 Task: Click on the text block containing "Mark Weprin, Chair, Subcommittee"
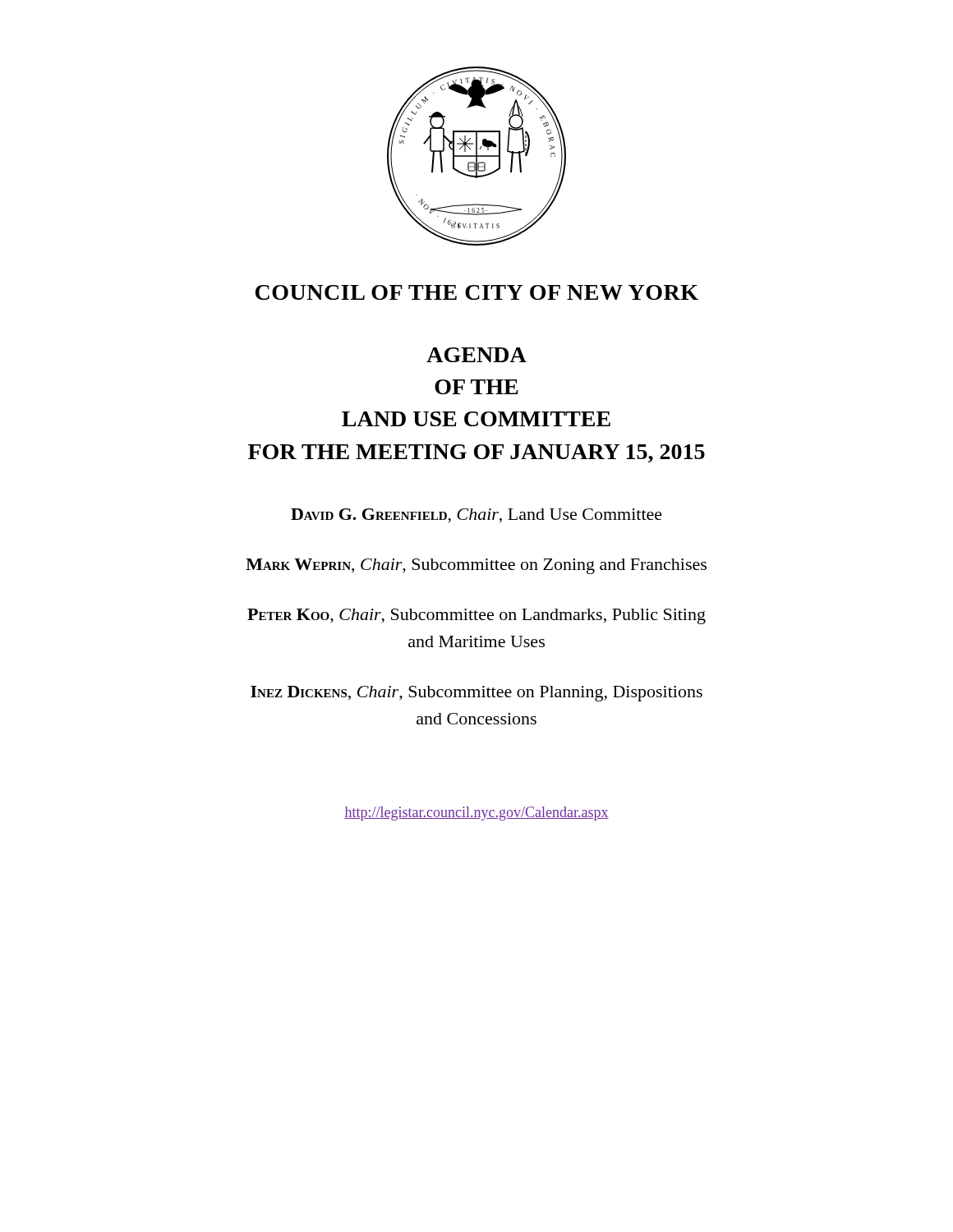476,564
